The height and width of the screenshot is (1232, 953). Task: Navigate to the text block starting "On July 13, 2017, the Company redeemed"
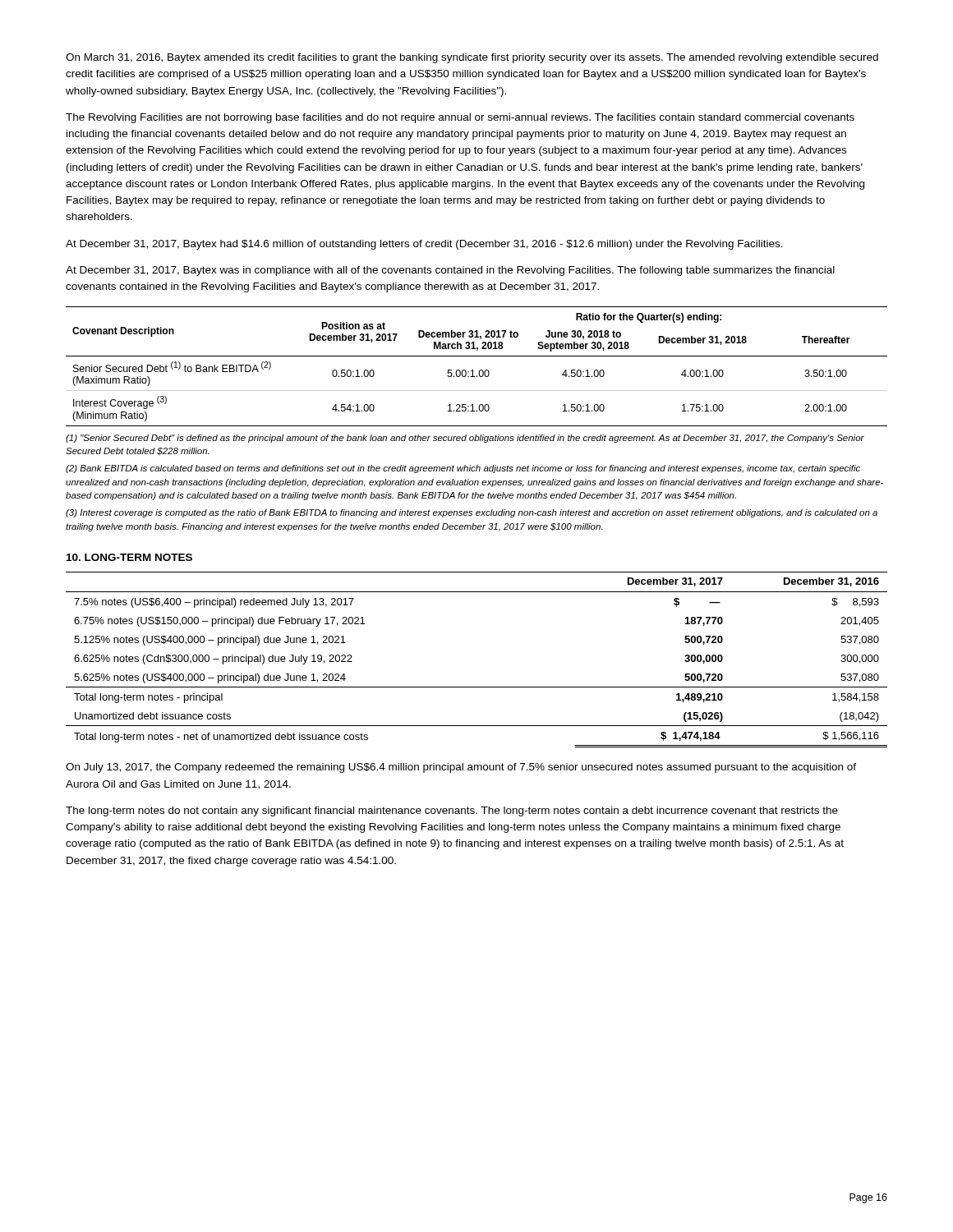tap(461, 775)
